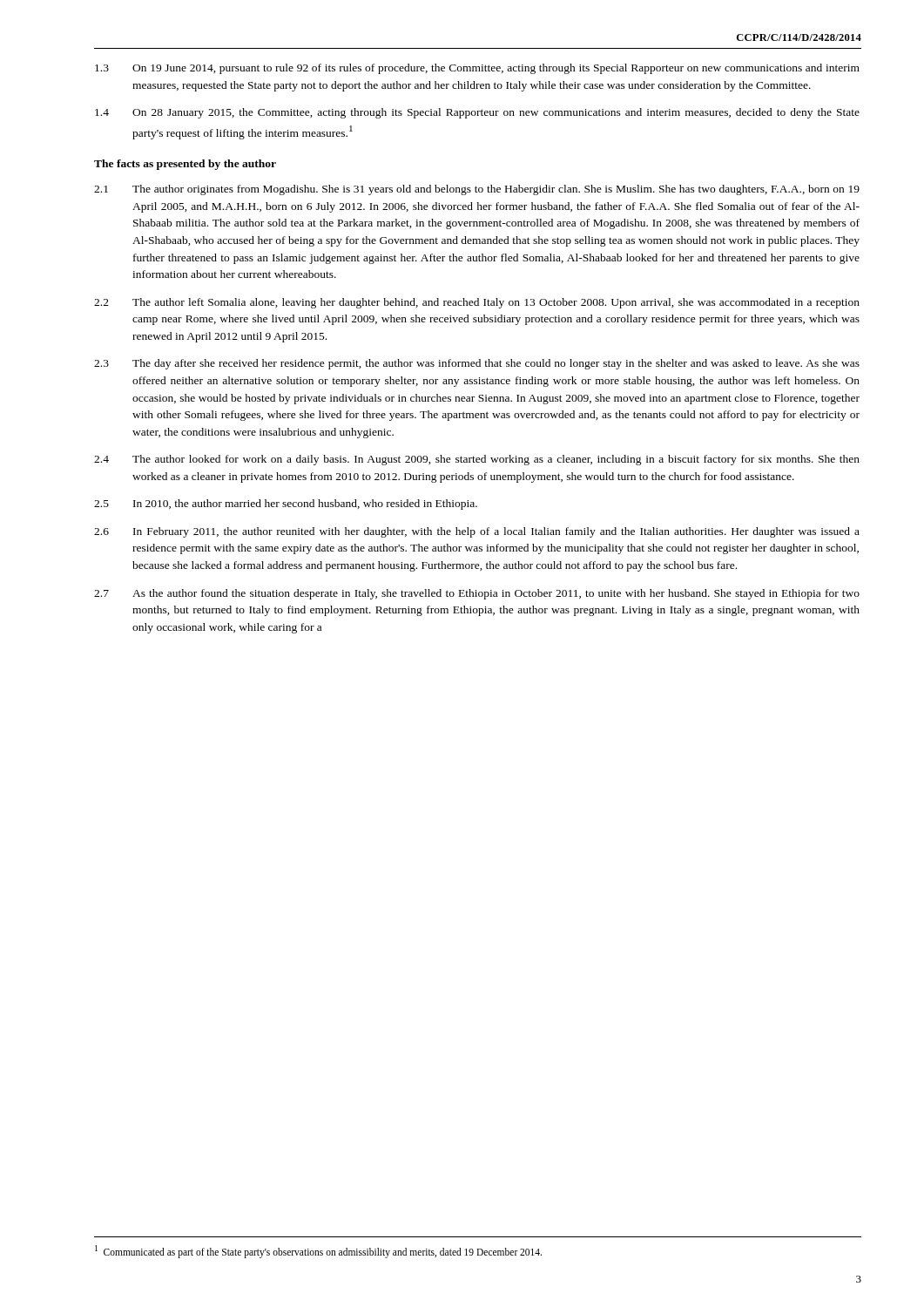Locate the block of text that opens with "4On 28 January"
Screen dimensions: 1307x924
[477, 122]
